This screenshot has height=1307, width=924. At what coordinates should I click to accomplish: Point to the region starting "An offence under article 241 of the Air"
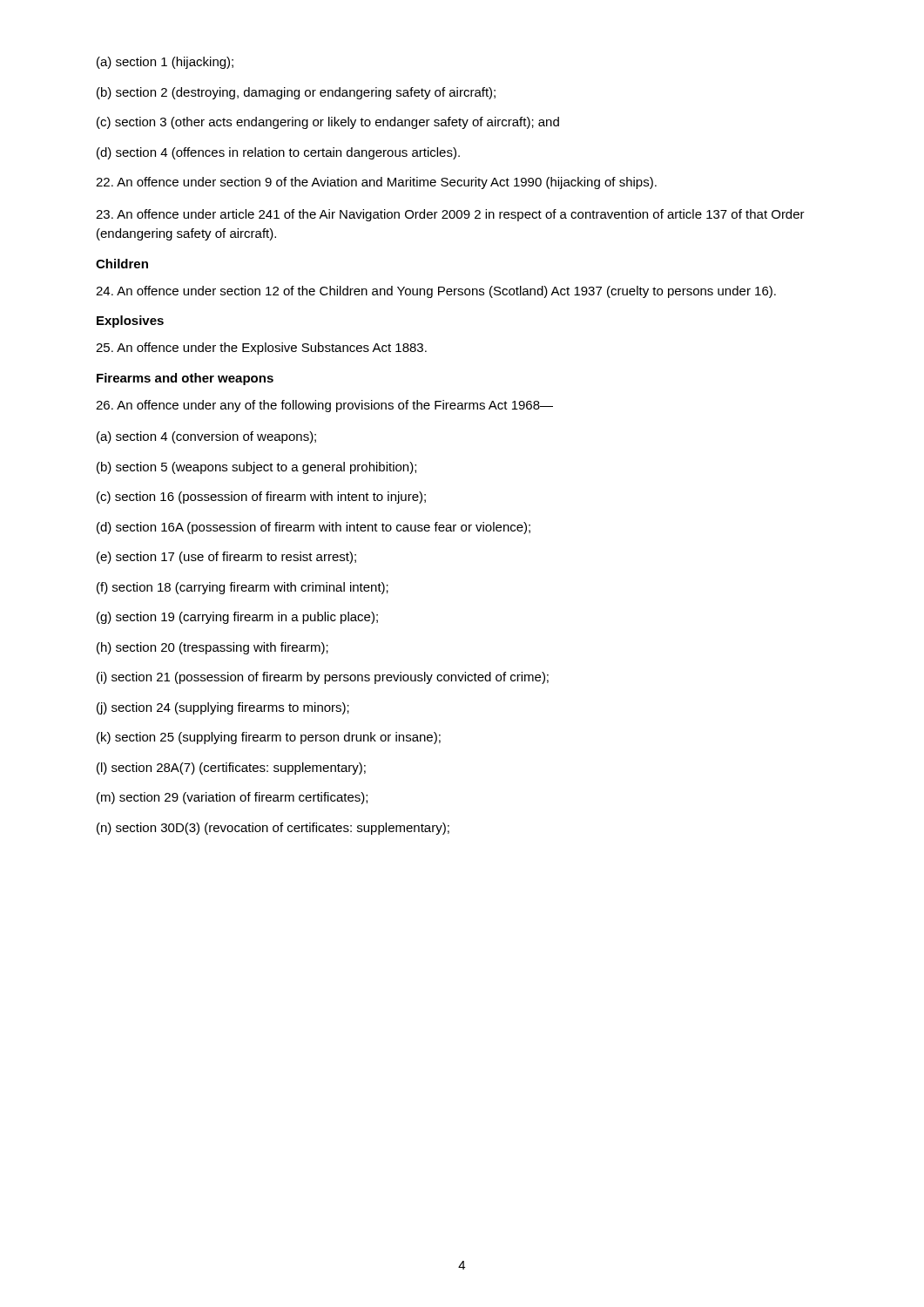pos(450,223)
